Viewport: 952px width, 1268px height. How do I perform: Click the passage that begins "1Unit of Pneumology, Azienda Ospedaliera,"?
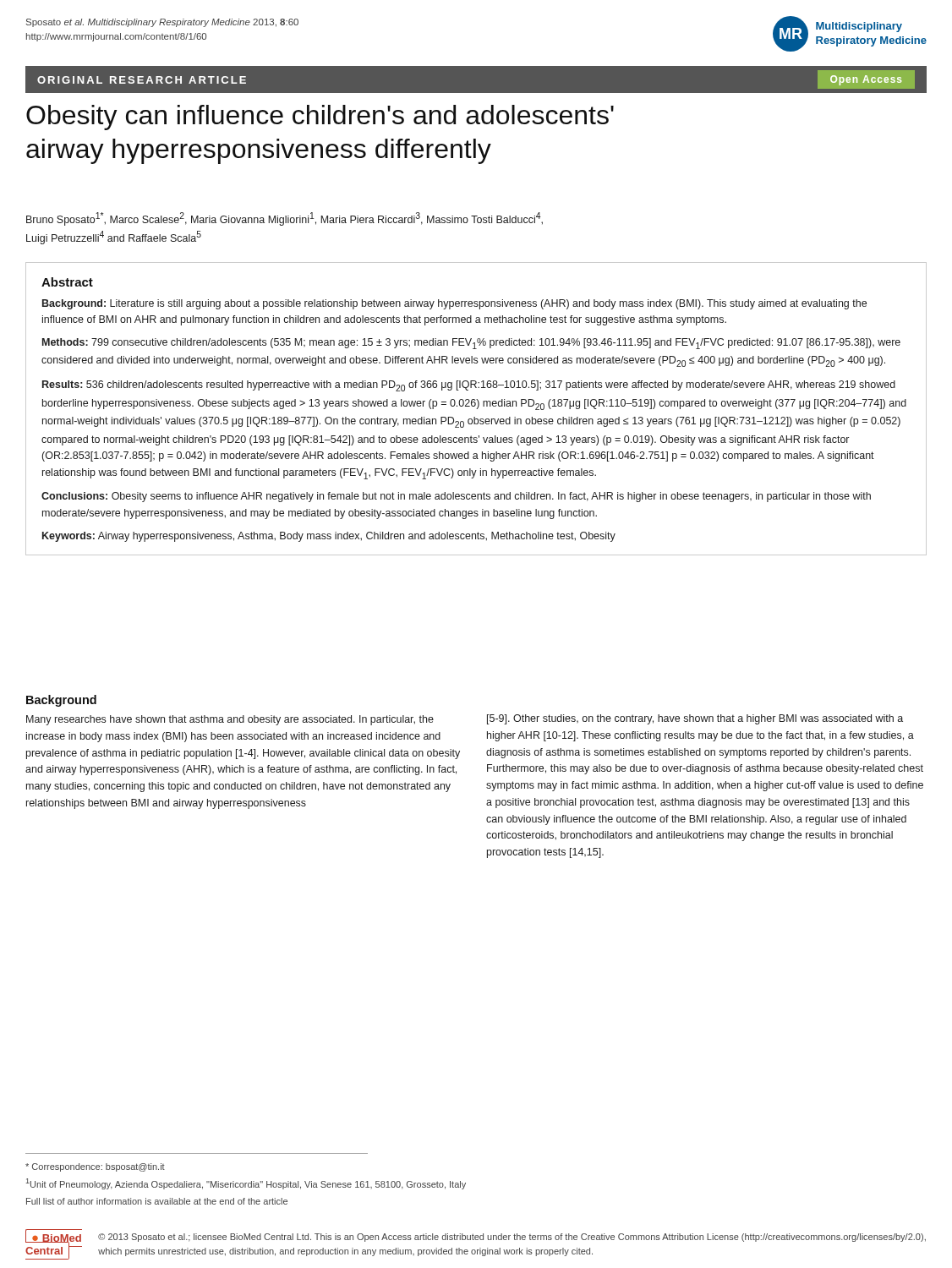(x=246, y=1183)
